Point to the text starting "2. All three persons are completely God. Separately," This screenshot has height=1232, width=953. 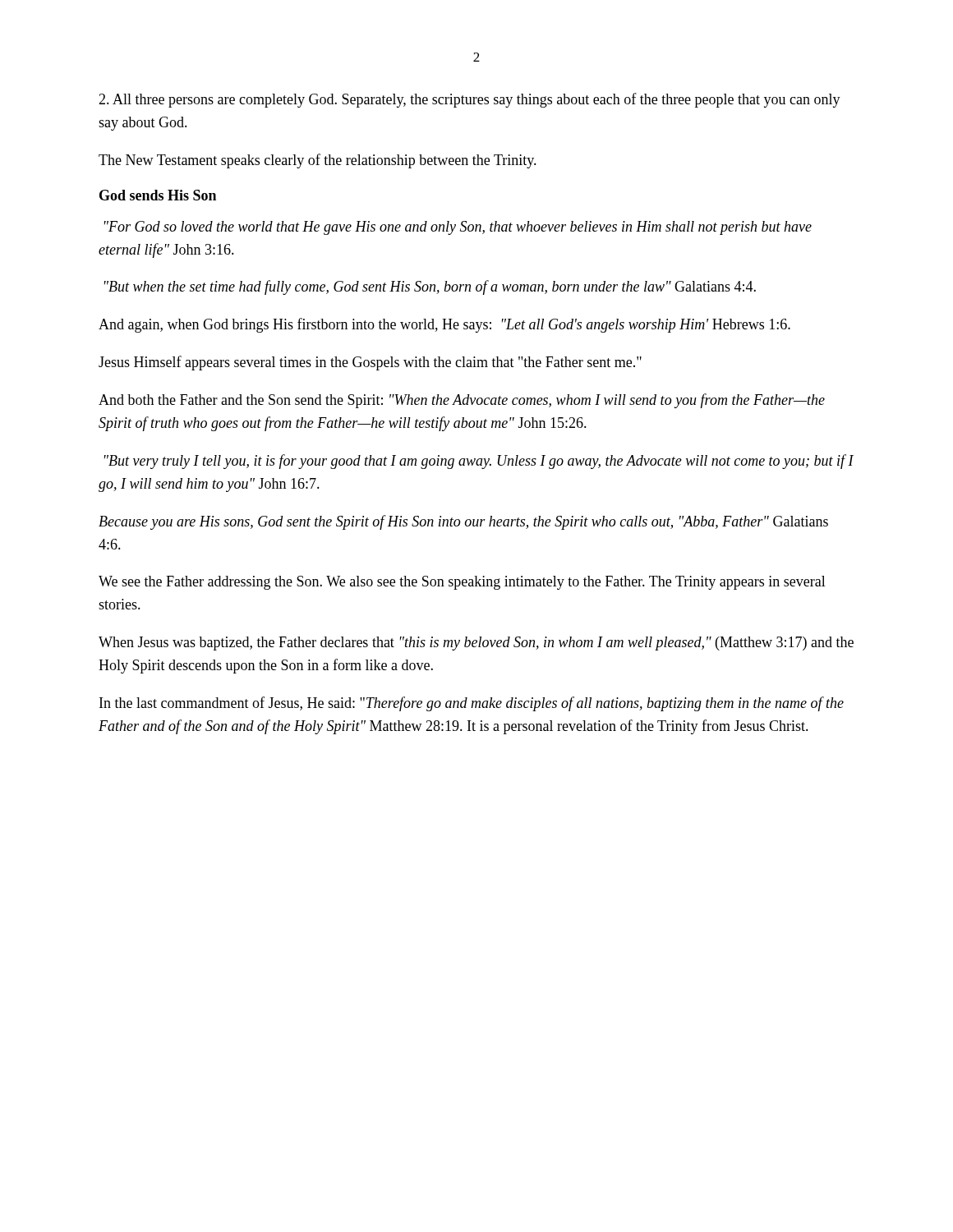pyautogui.click(x=469, y=111)
